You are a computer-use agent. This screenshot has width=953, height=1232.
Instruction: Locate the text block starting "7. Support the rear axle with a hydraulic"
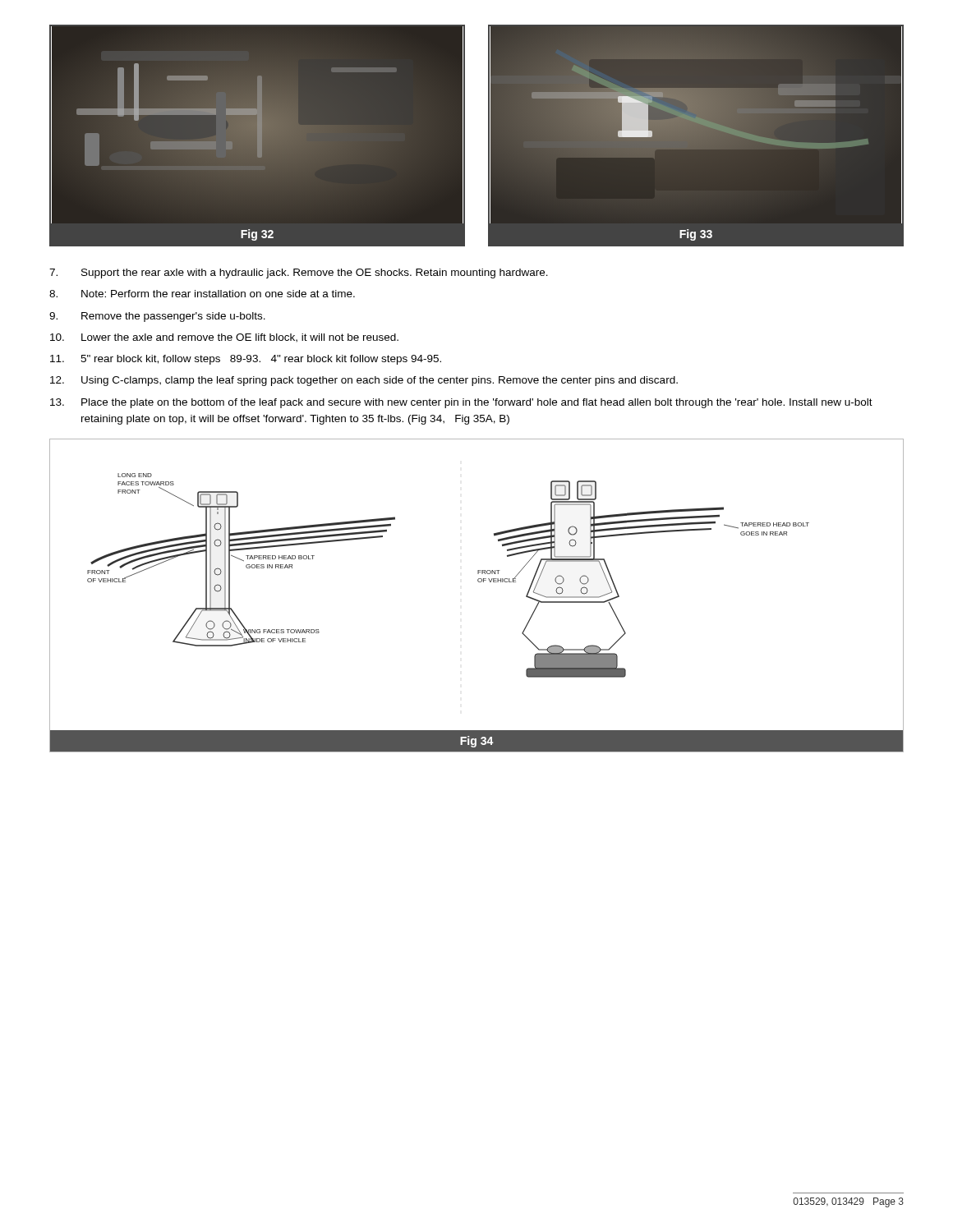476,273
